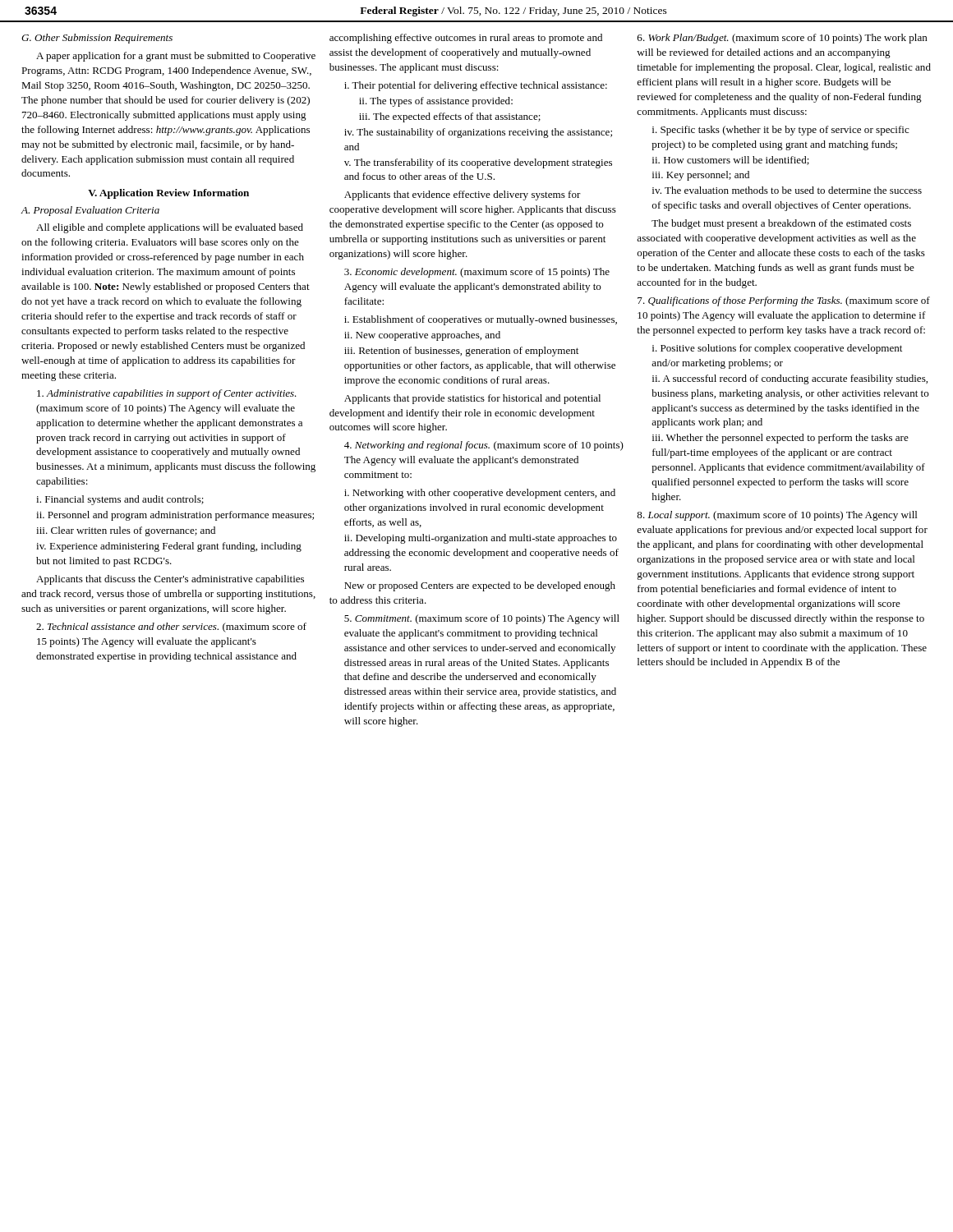The height and width of the screenshot is (1232, 953).
Task: Point to the block beginning "i. Financial systems and audit"
Action: point(120,499)
